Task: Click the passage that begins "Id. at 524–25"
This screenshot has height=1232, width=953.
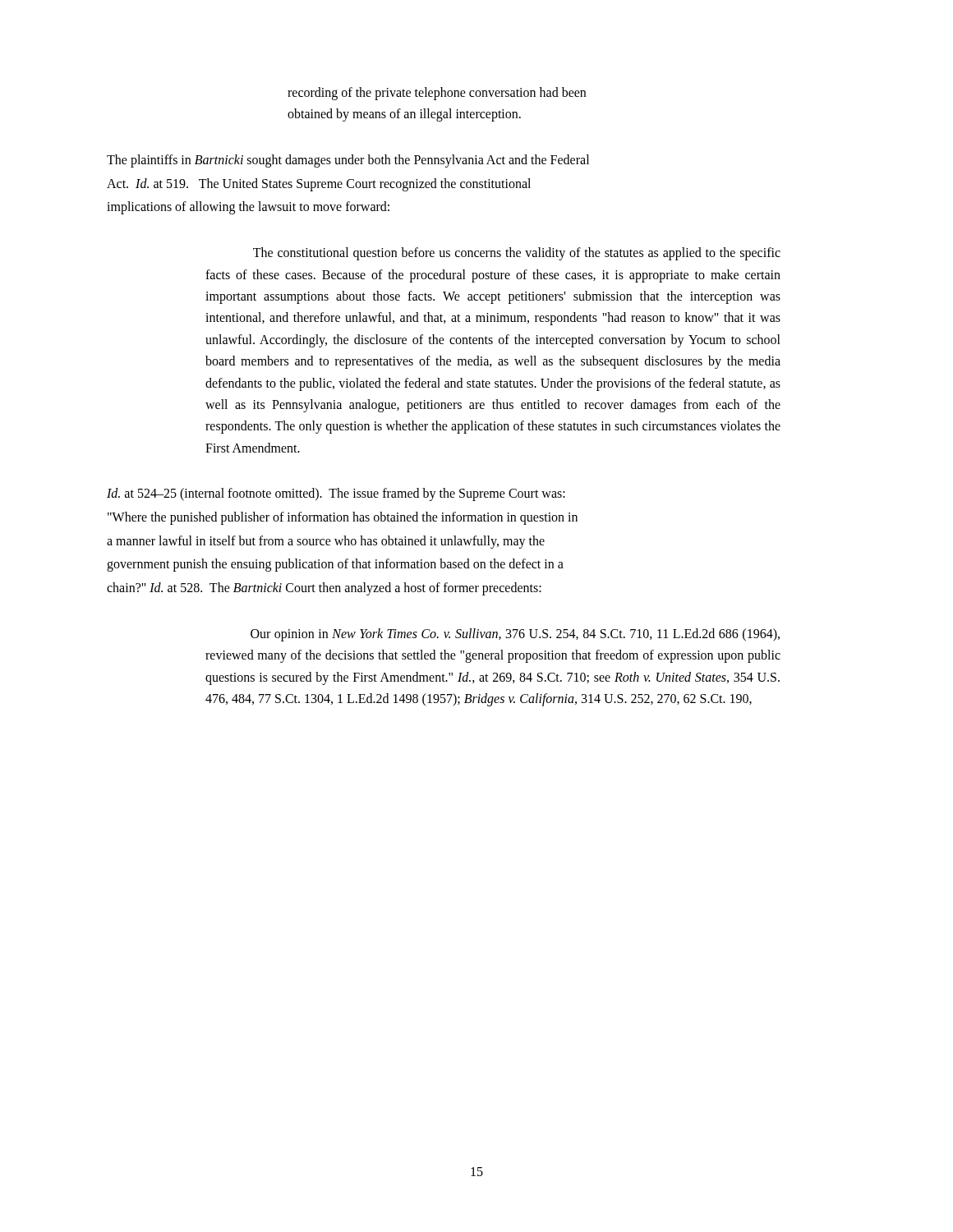Action: [x=336, y=493]
